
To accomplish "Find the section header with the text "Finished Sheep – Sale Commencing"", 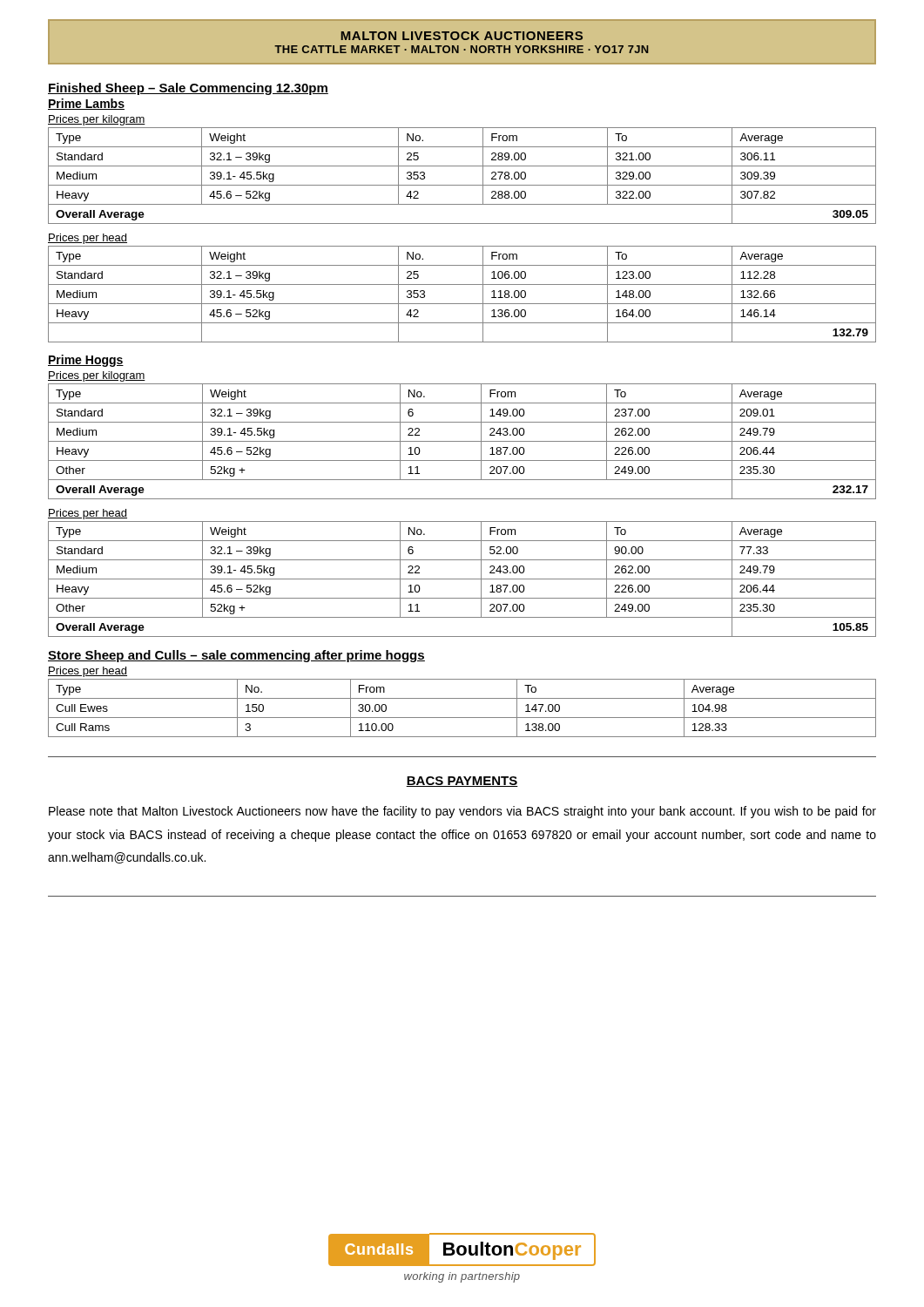I will pos(188,88).
